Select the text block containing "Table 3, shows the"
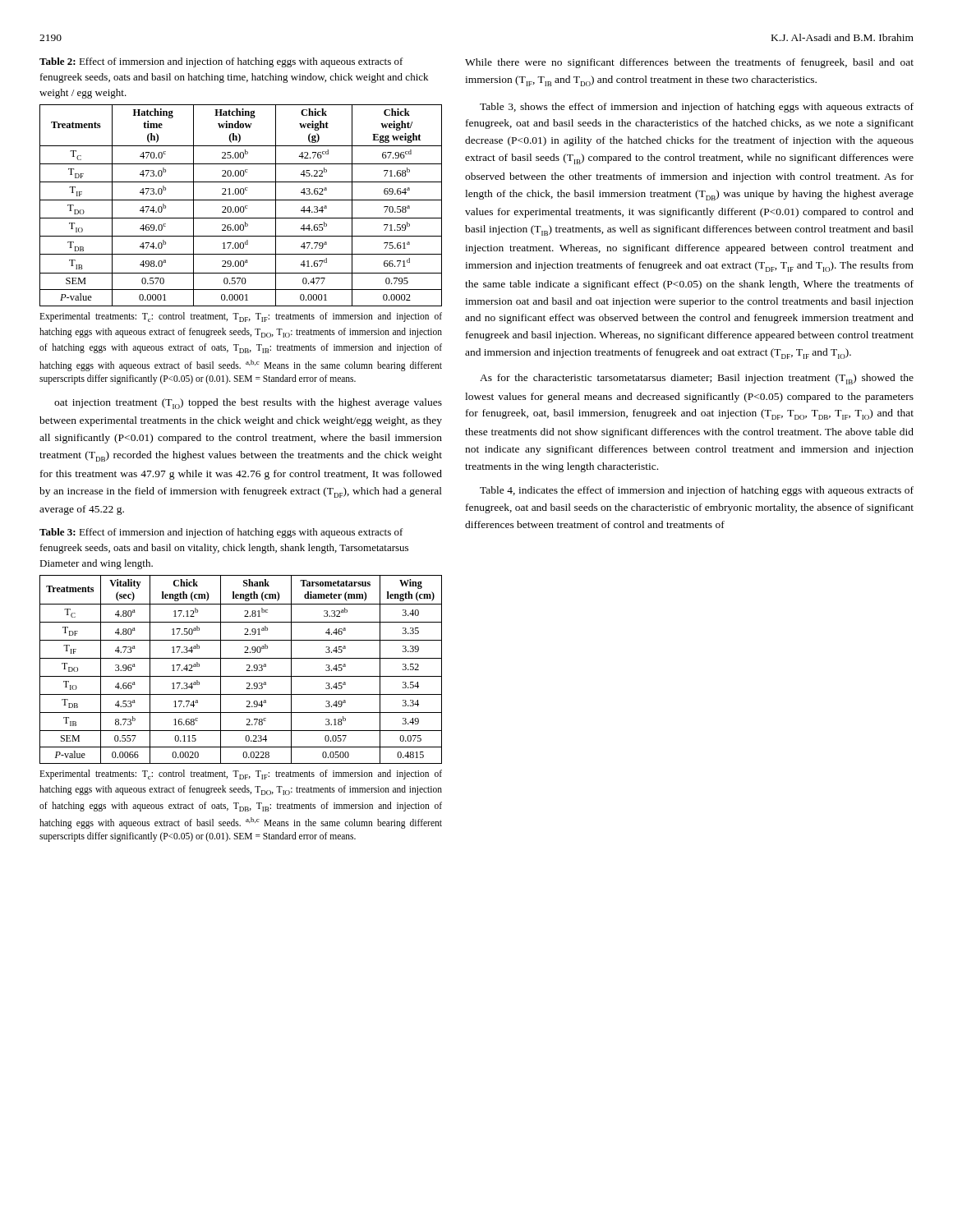 click(689, 230)
